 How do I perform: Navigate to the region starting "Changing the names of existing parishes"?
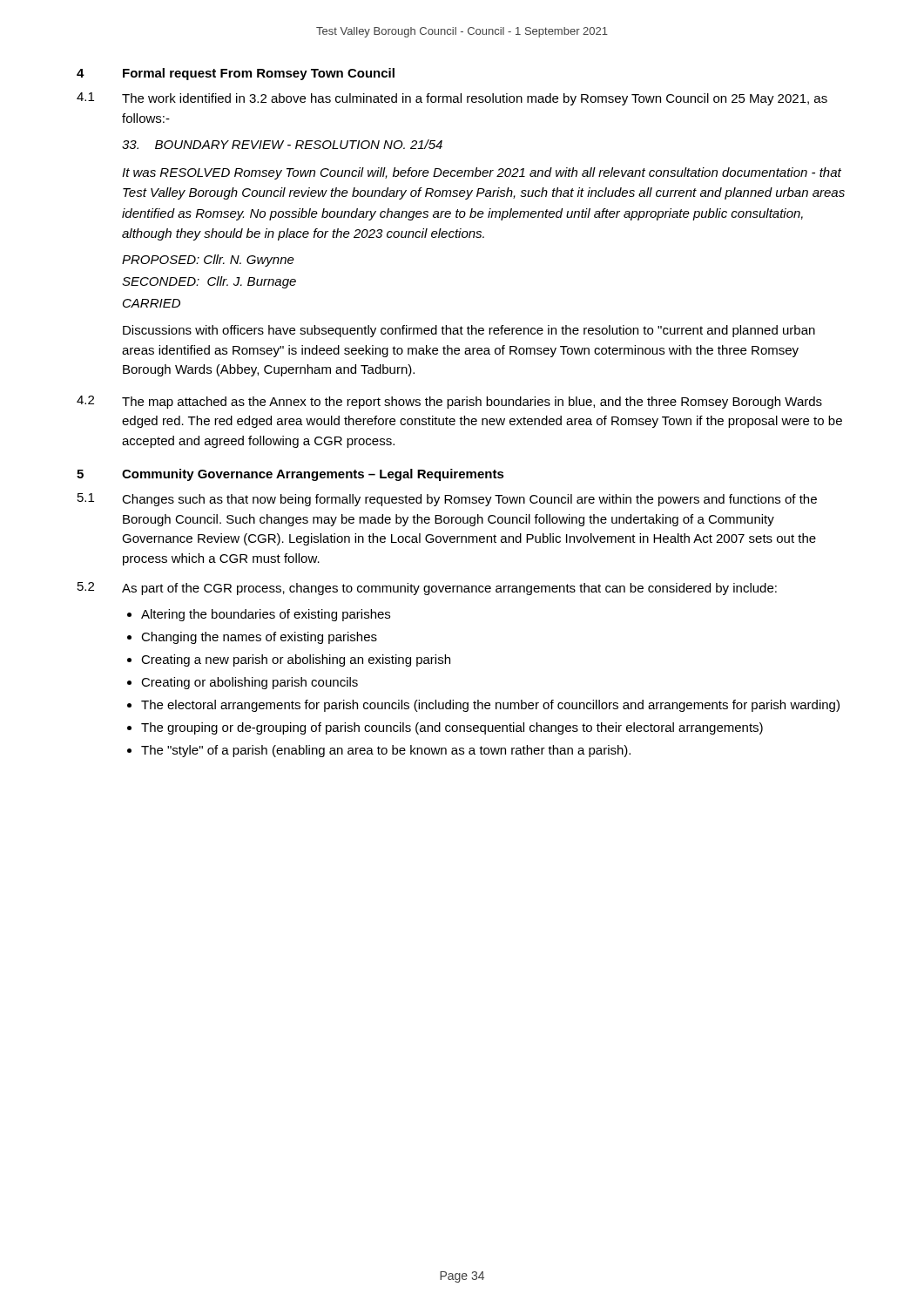[259, 636]
